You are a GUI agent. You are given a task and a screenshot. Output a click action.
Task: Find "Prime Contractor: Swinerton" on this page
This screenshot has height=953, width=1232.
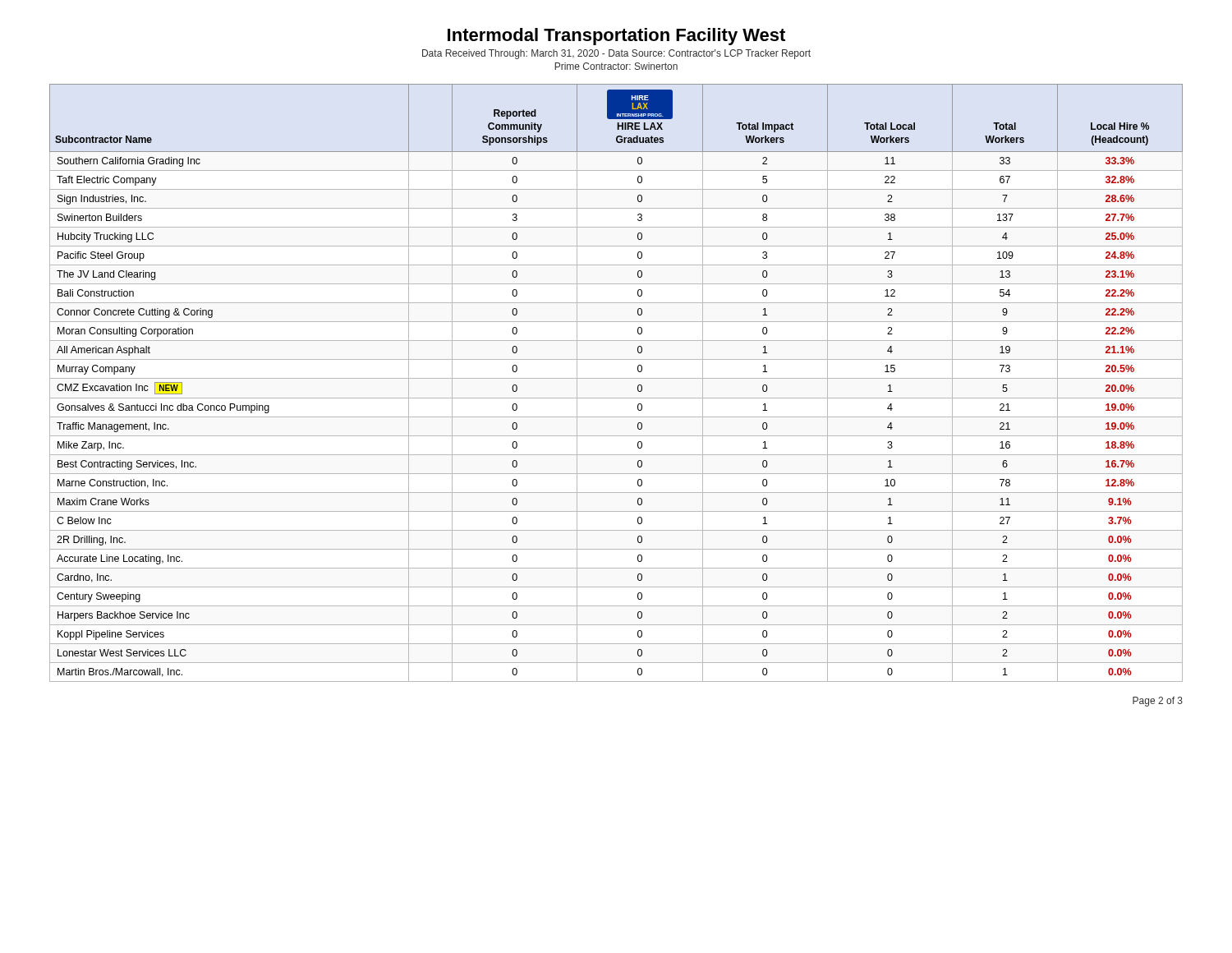coord(616,67)
